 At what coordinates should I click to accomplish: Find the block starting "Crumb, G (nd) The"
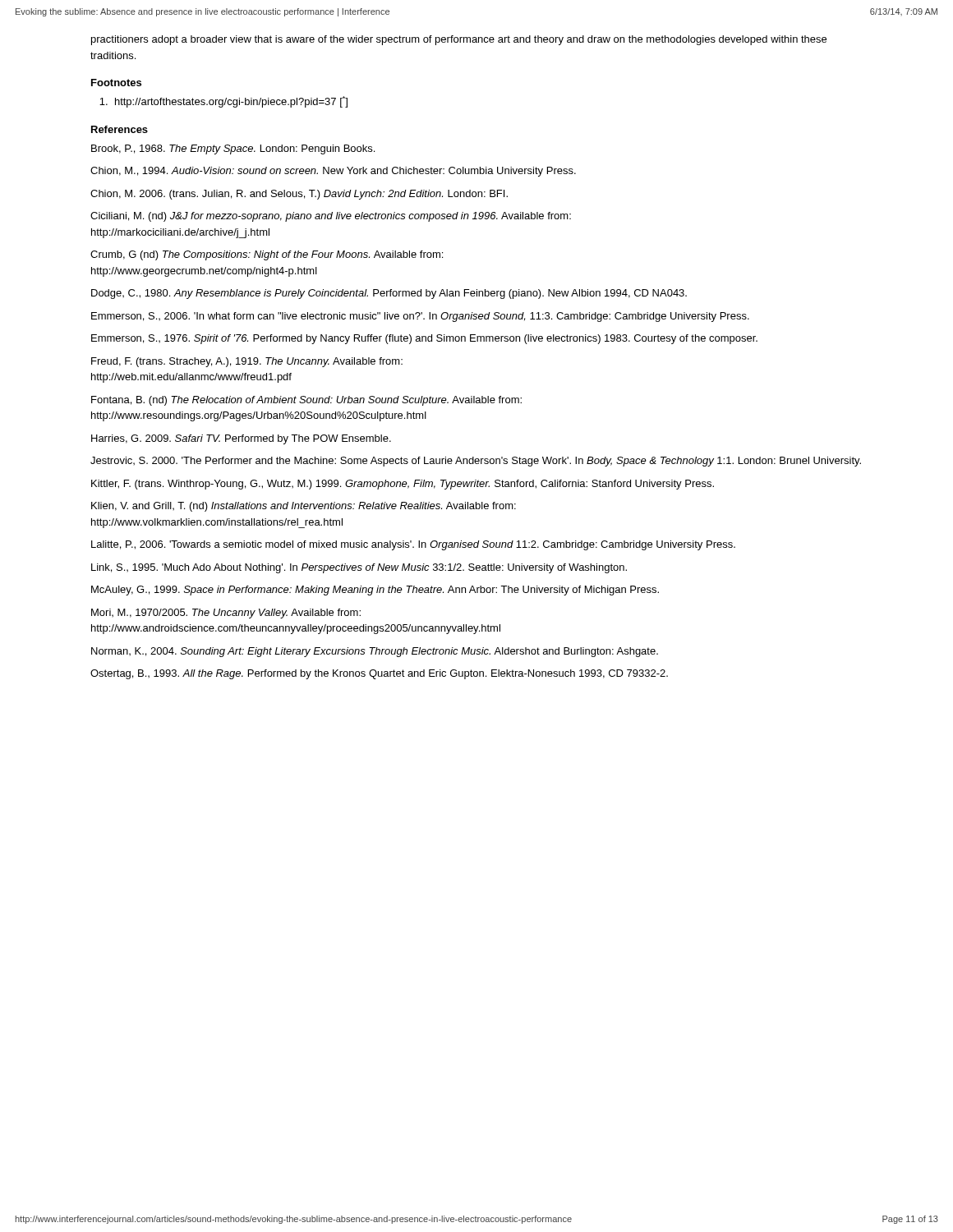coord(267,263)
